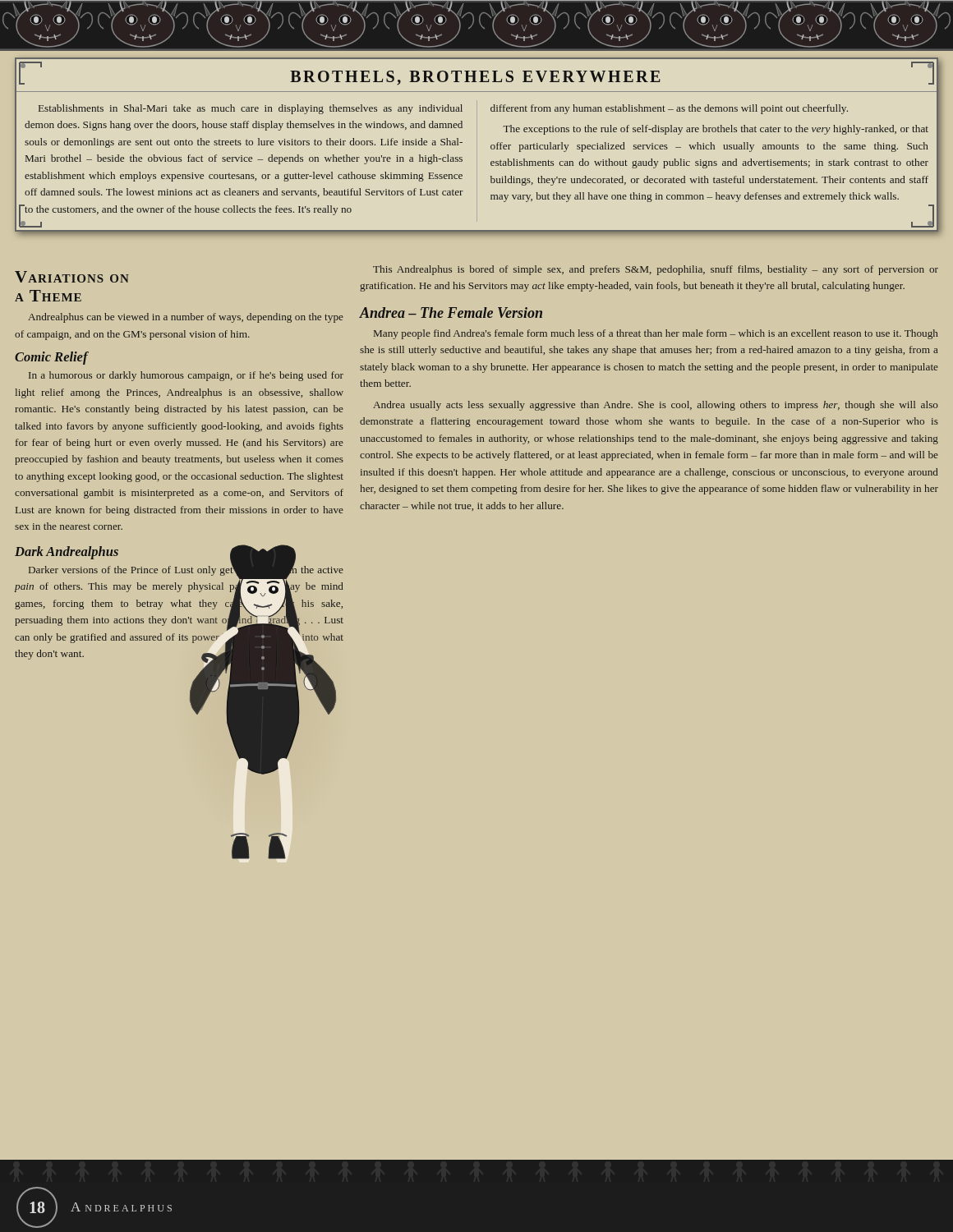
Task: Locate the block of text that opens with "different from any human establishment – as the"
Action: tap(709, 153)
